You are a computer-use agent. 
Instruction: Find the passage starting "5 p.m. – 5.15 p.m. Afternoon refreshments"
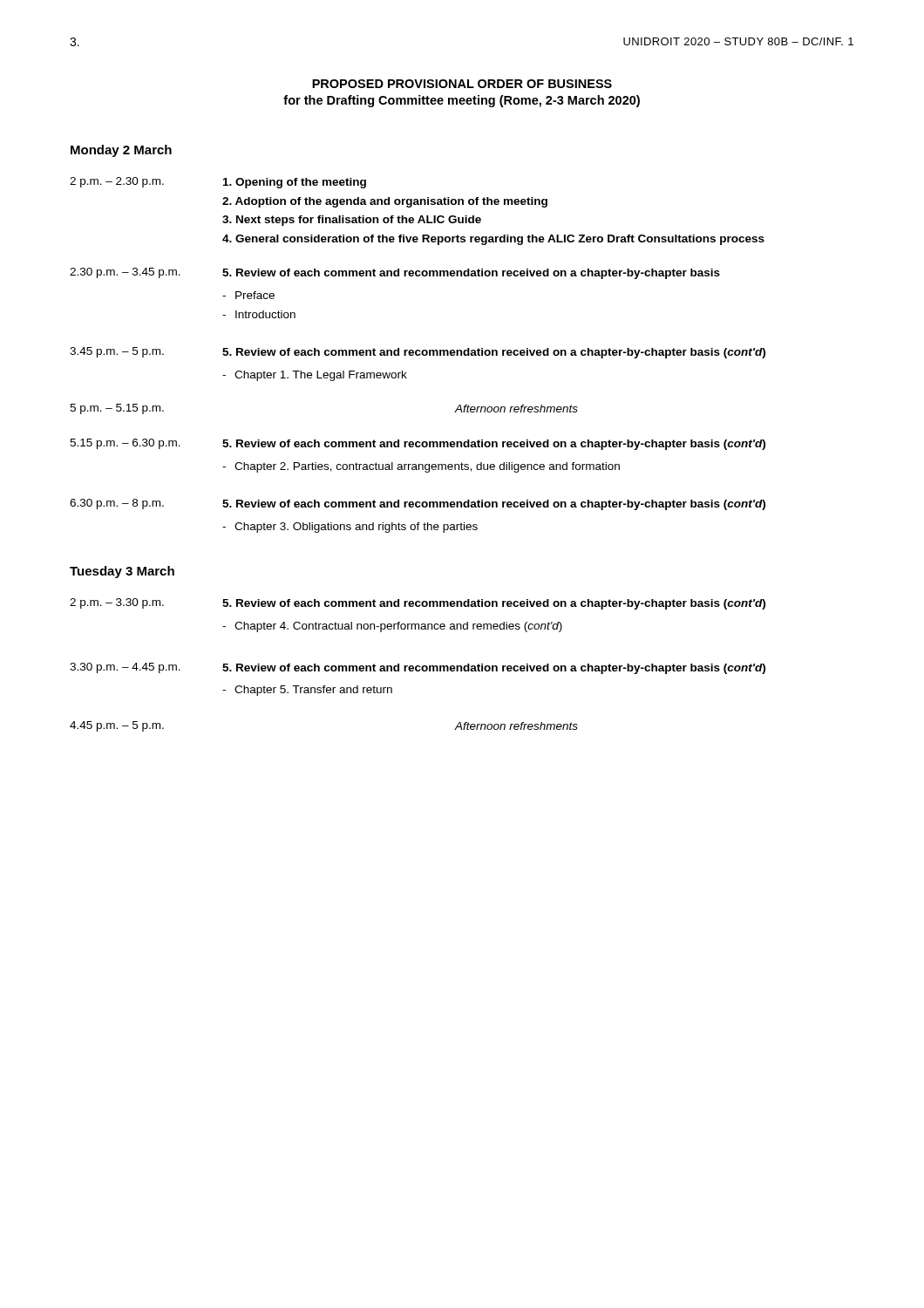[x=462, y=409]
